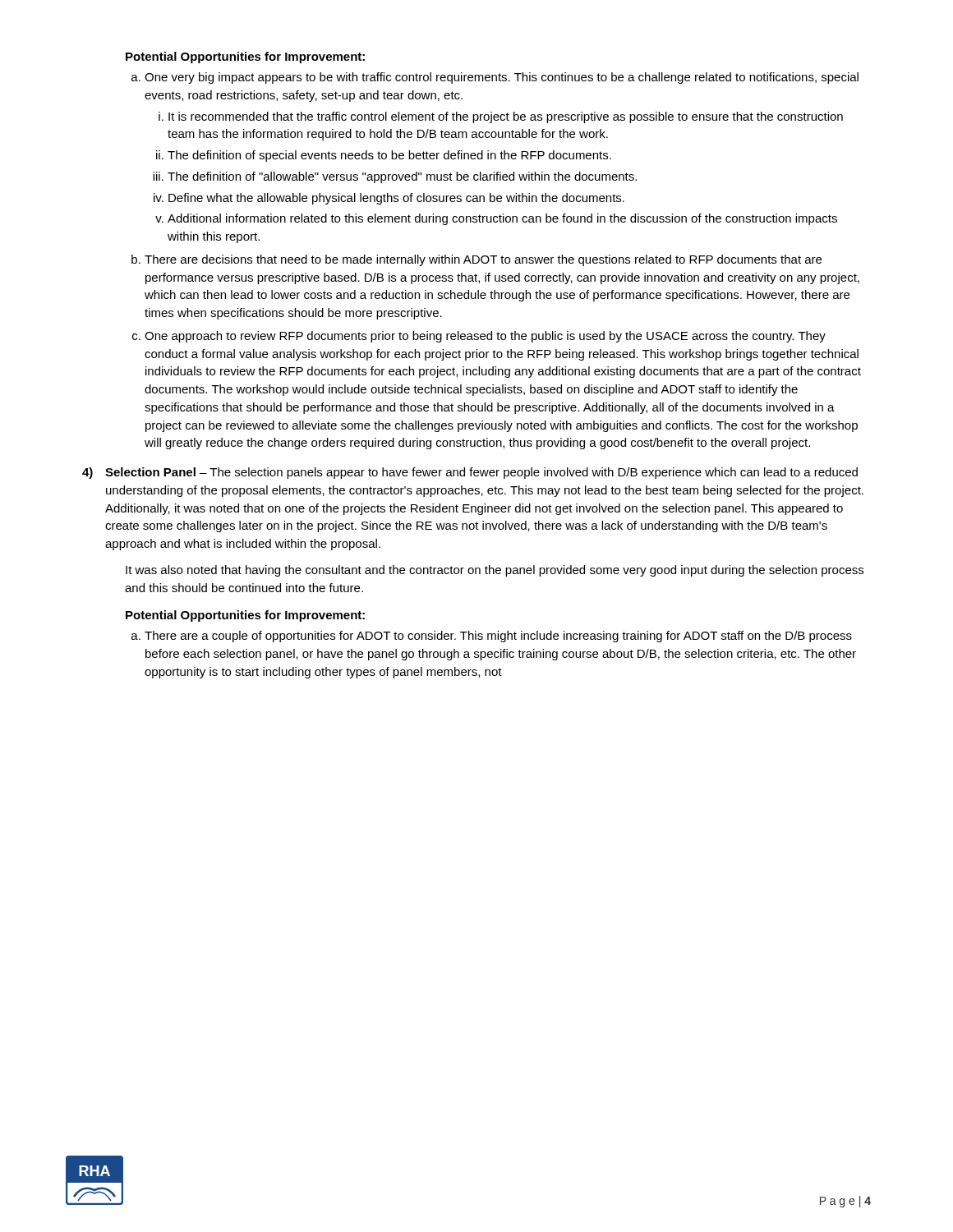Find the list item with the text "There are decisions that need to be"
This screenshot has height=1232, width=953.
point(502,286)
